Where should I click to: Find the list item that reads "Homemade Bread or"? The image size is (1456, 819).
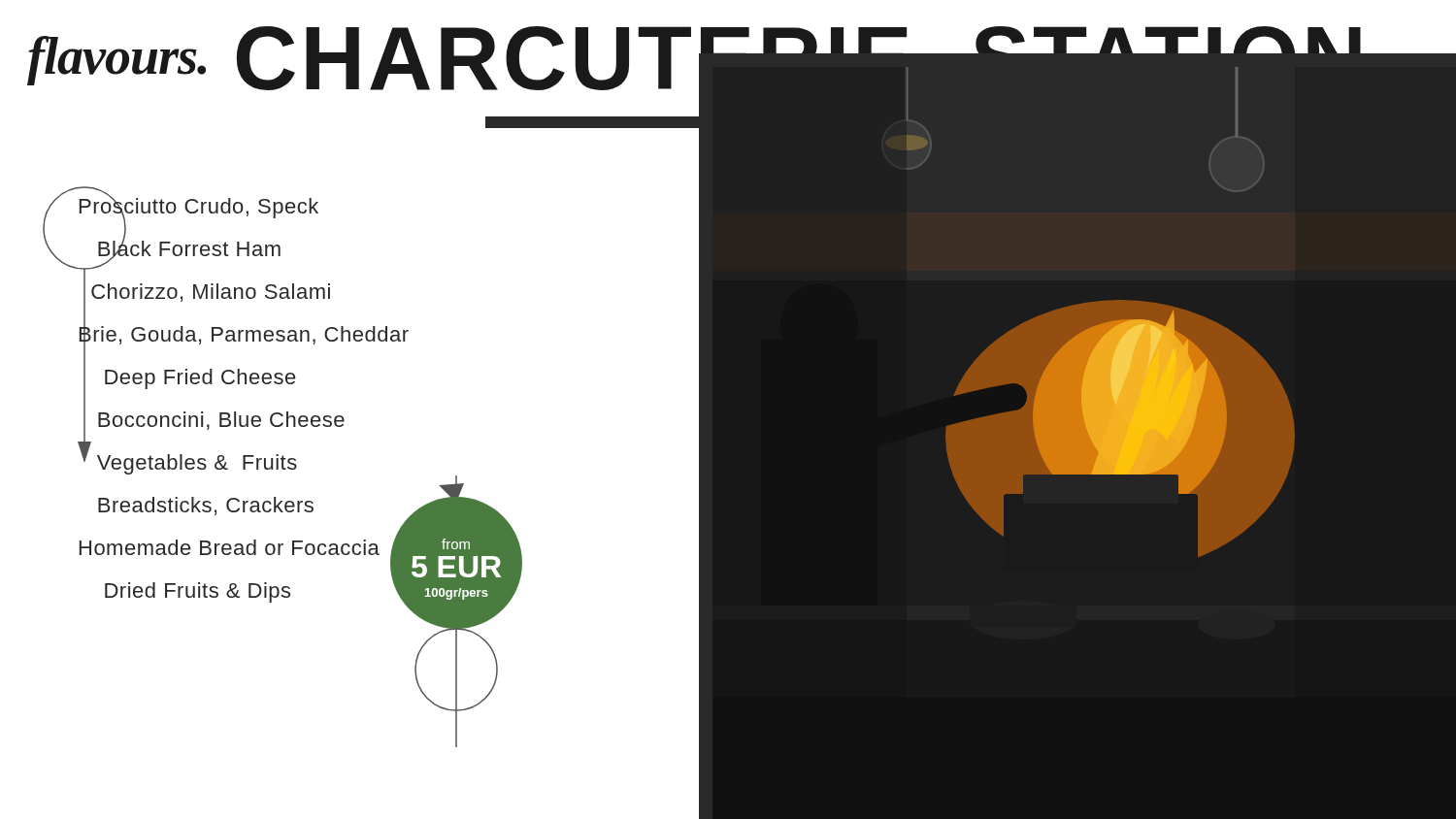tap(229, 548)
